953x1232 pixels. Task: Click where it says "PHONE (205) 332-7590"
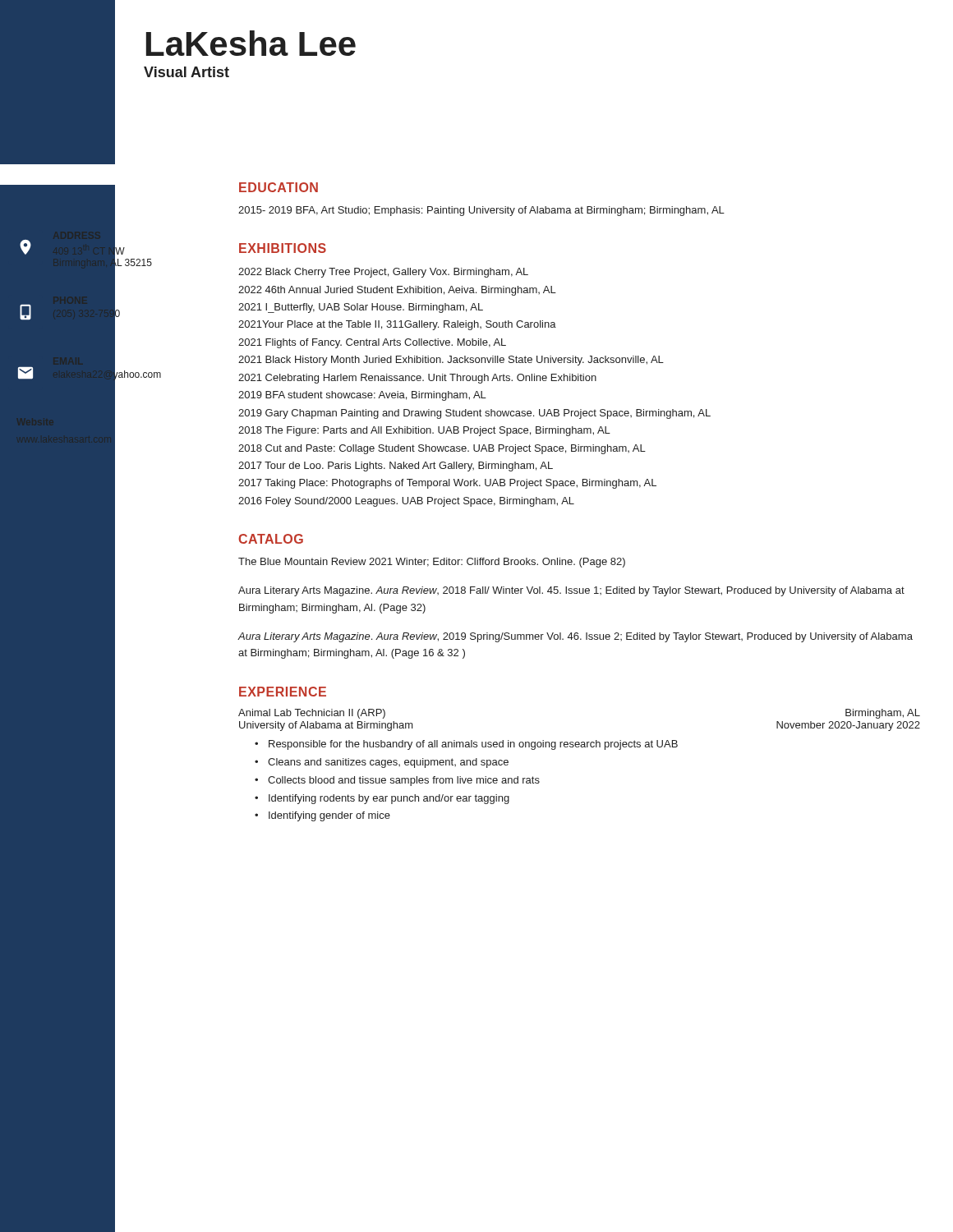click(25, 315)
